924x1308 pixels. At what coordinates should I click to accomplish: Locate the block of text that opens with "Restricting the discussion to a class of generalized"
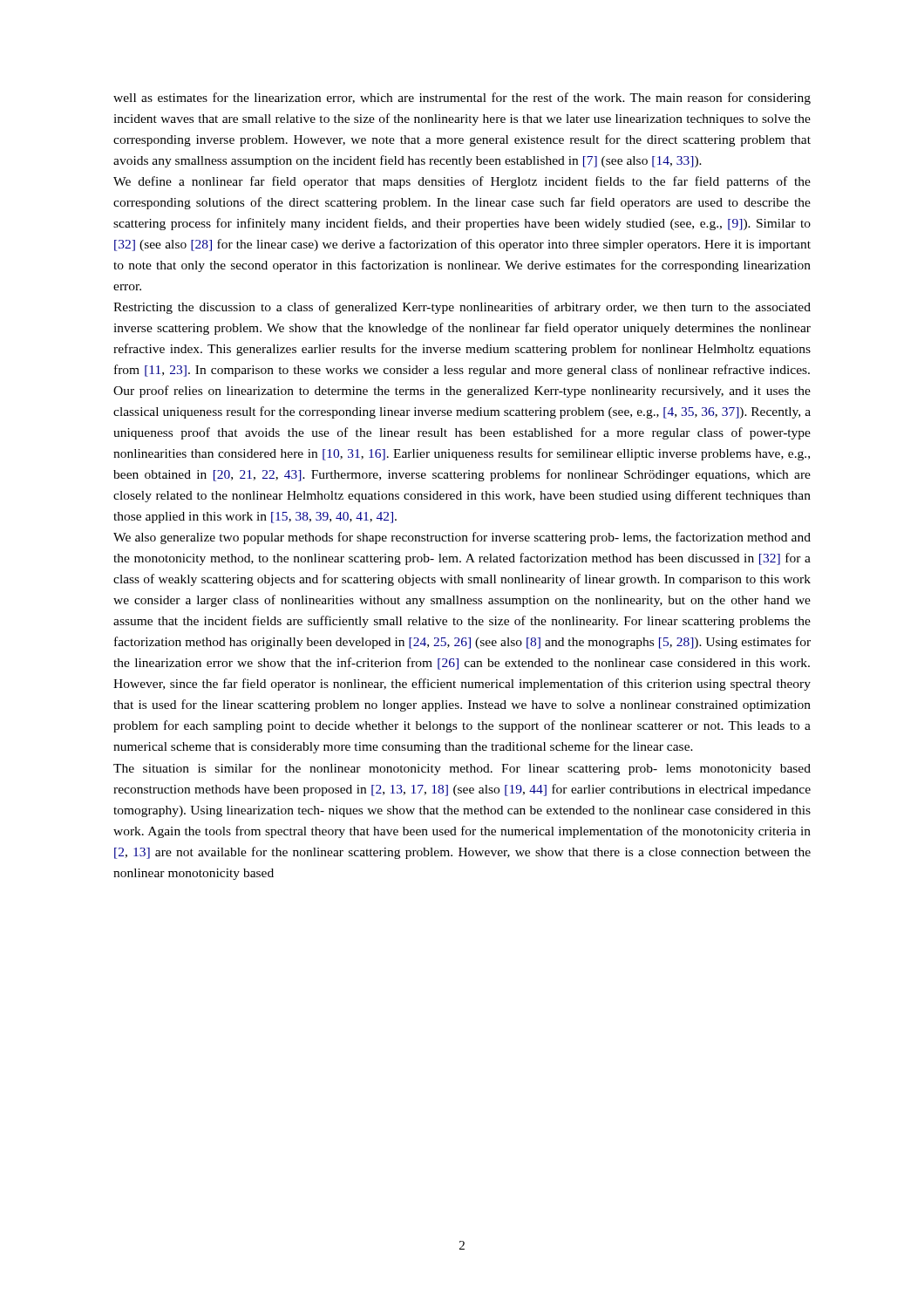click(x=462, y=412)
